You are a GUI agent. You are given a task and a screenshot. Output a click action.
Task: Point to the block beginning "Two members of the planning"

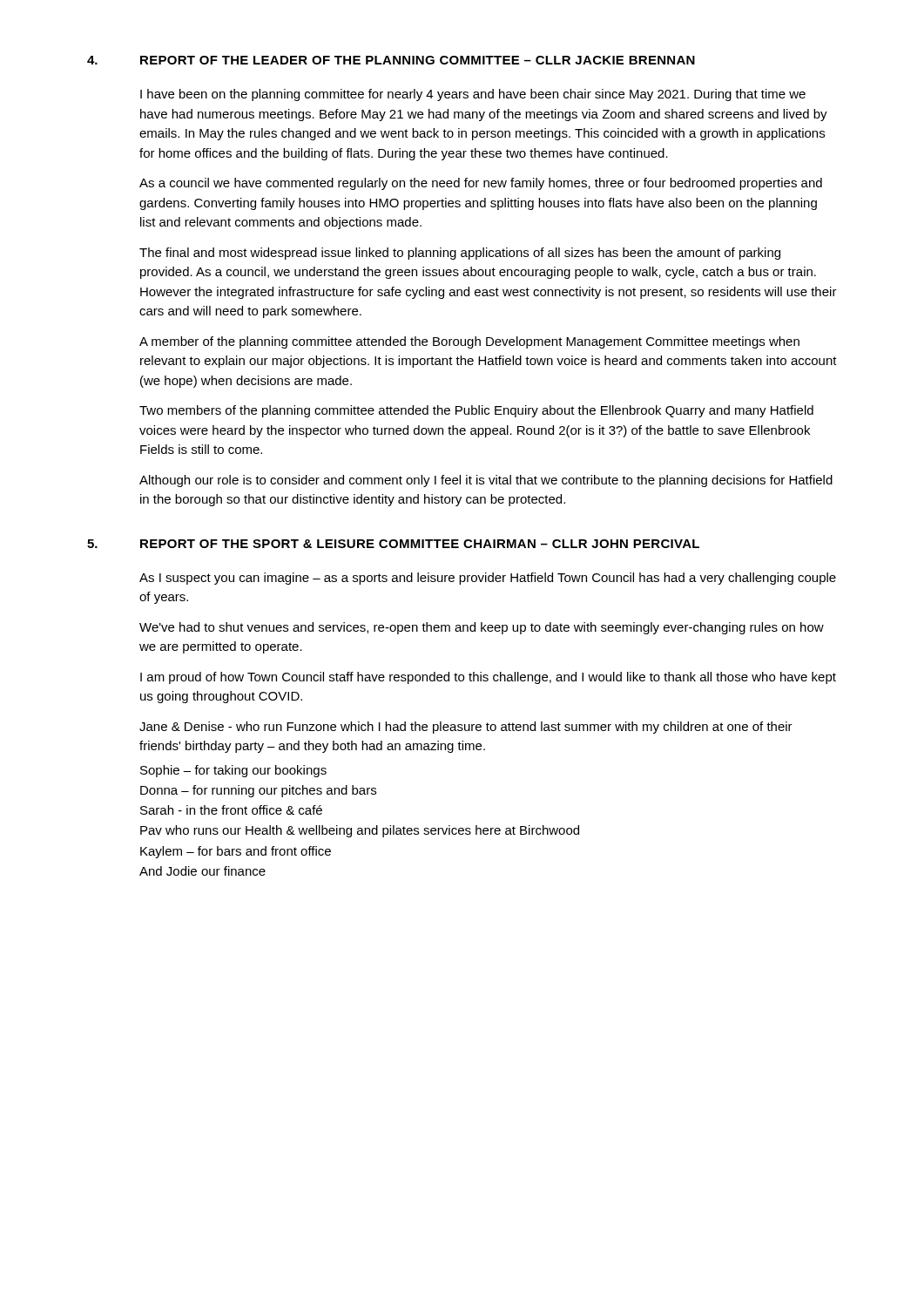point(477,430)
